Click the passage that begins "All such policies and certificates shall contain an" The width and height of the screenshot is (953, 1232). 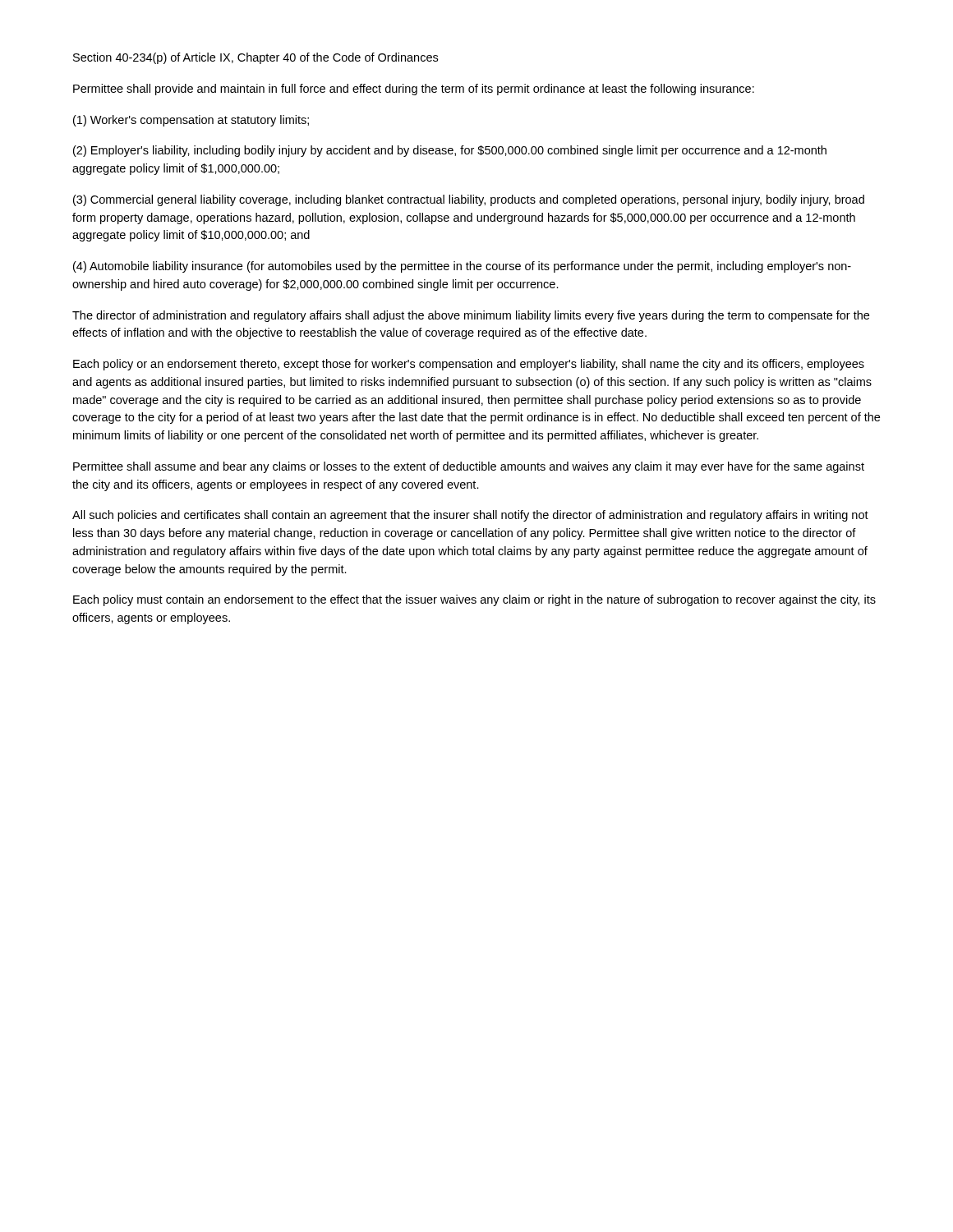(470, 542)
